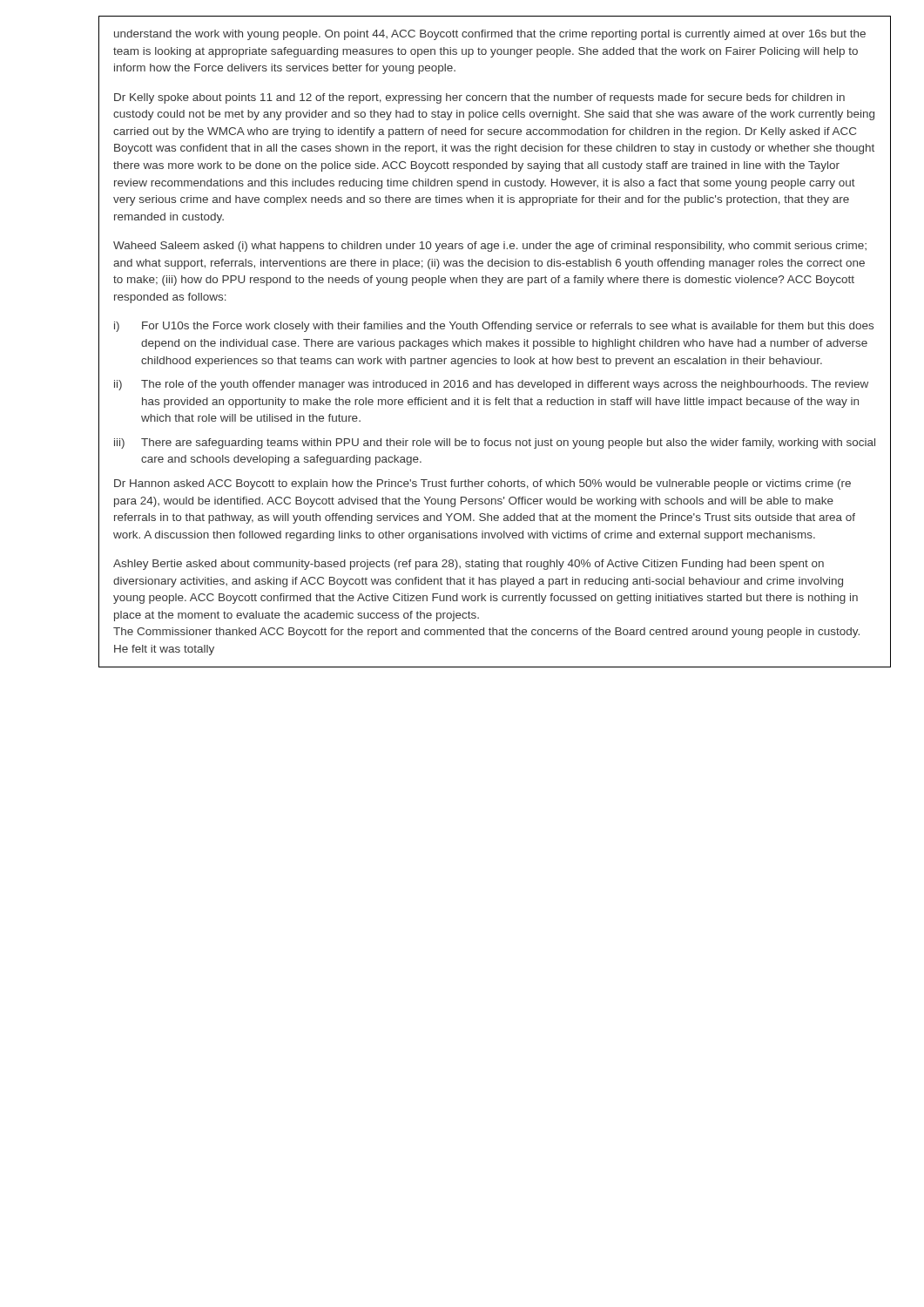Point to the block beginning "ii) The role of the"

click(x=491, y=400)
